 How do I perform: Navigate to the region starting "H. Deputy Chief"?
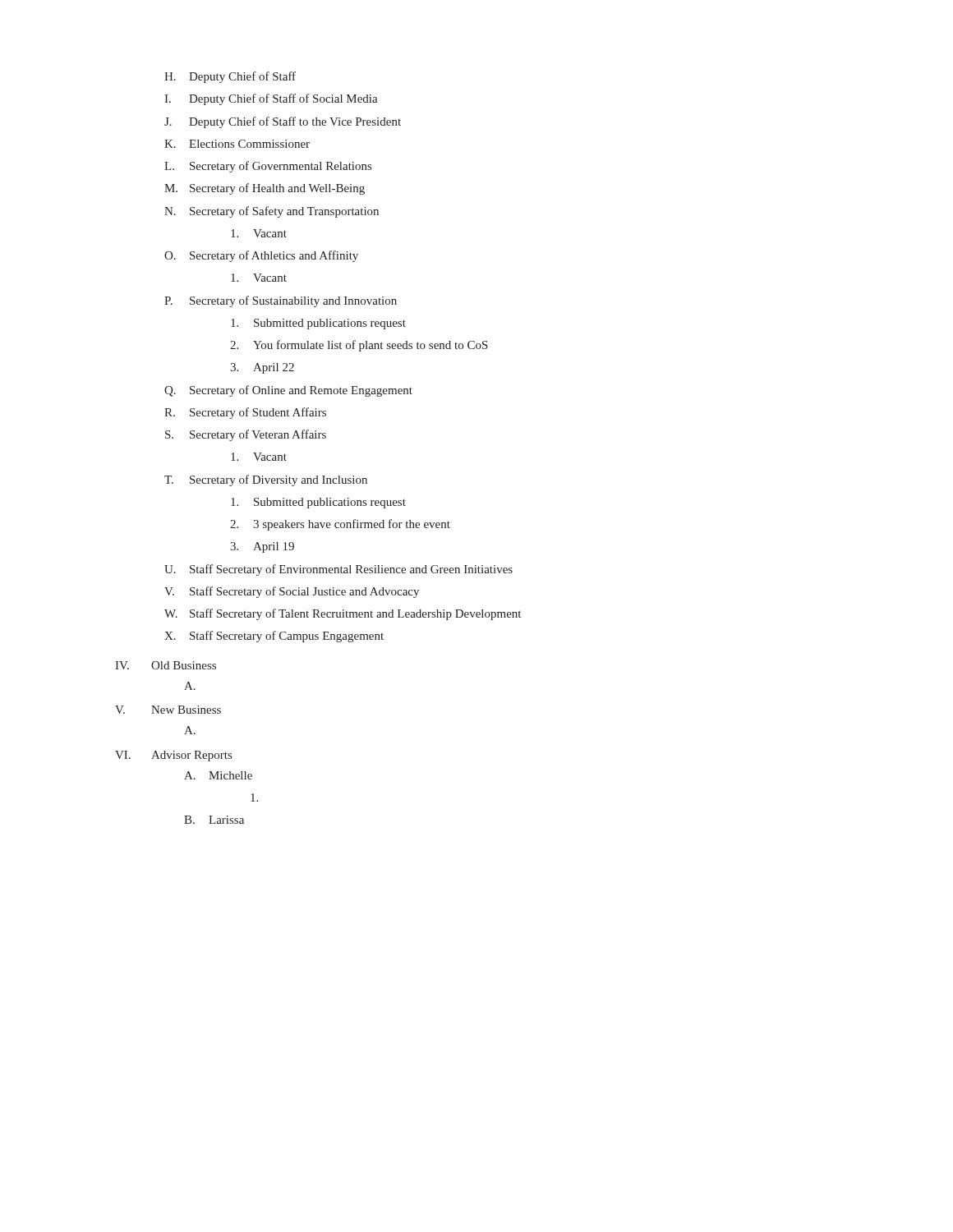pos(230,77)
